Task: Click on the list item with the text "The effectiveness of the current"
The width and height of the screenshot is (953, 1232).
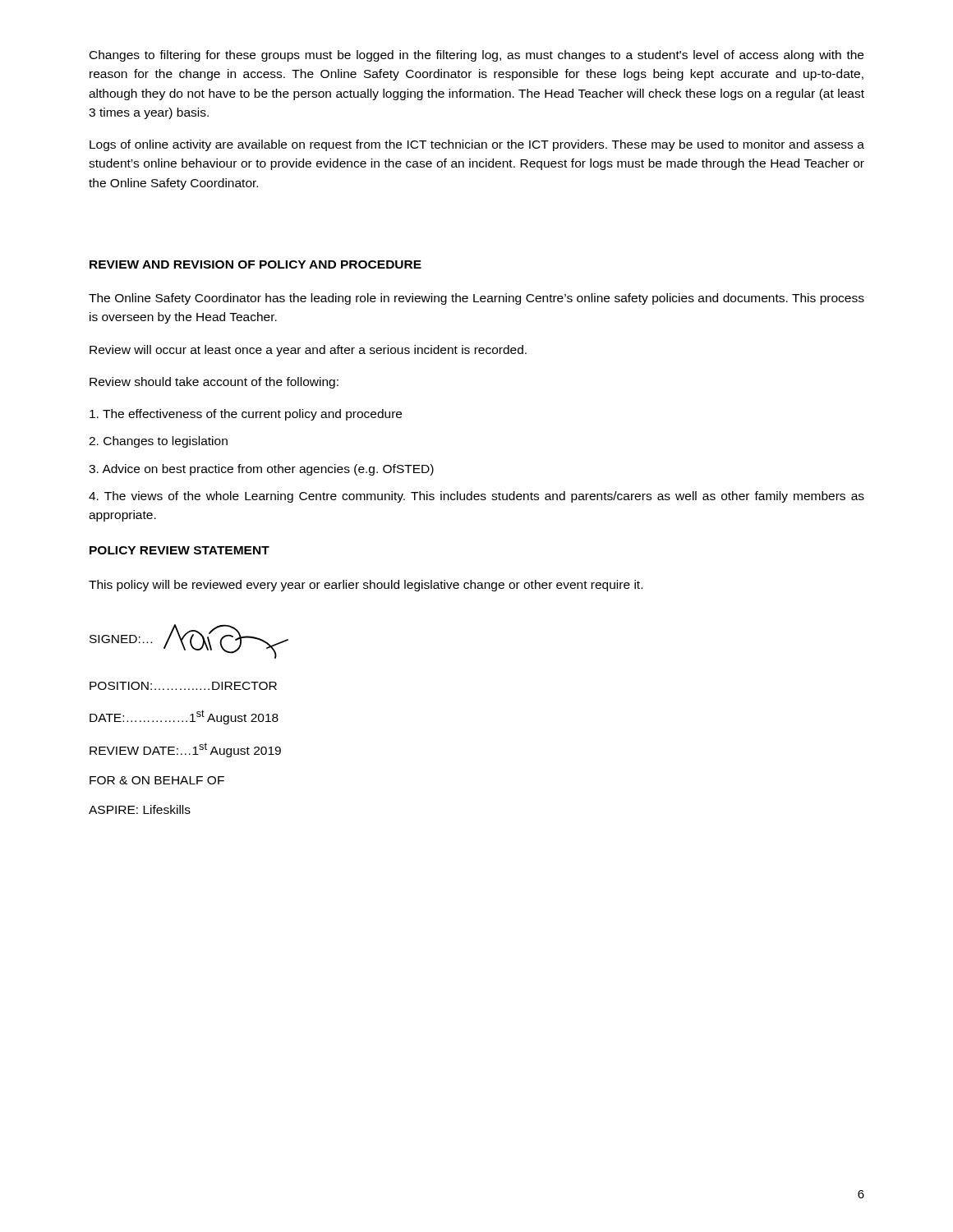Action: click(246, 415)
